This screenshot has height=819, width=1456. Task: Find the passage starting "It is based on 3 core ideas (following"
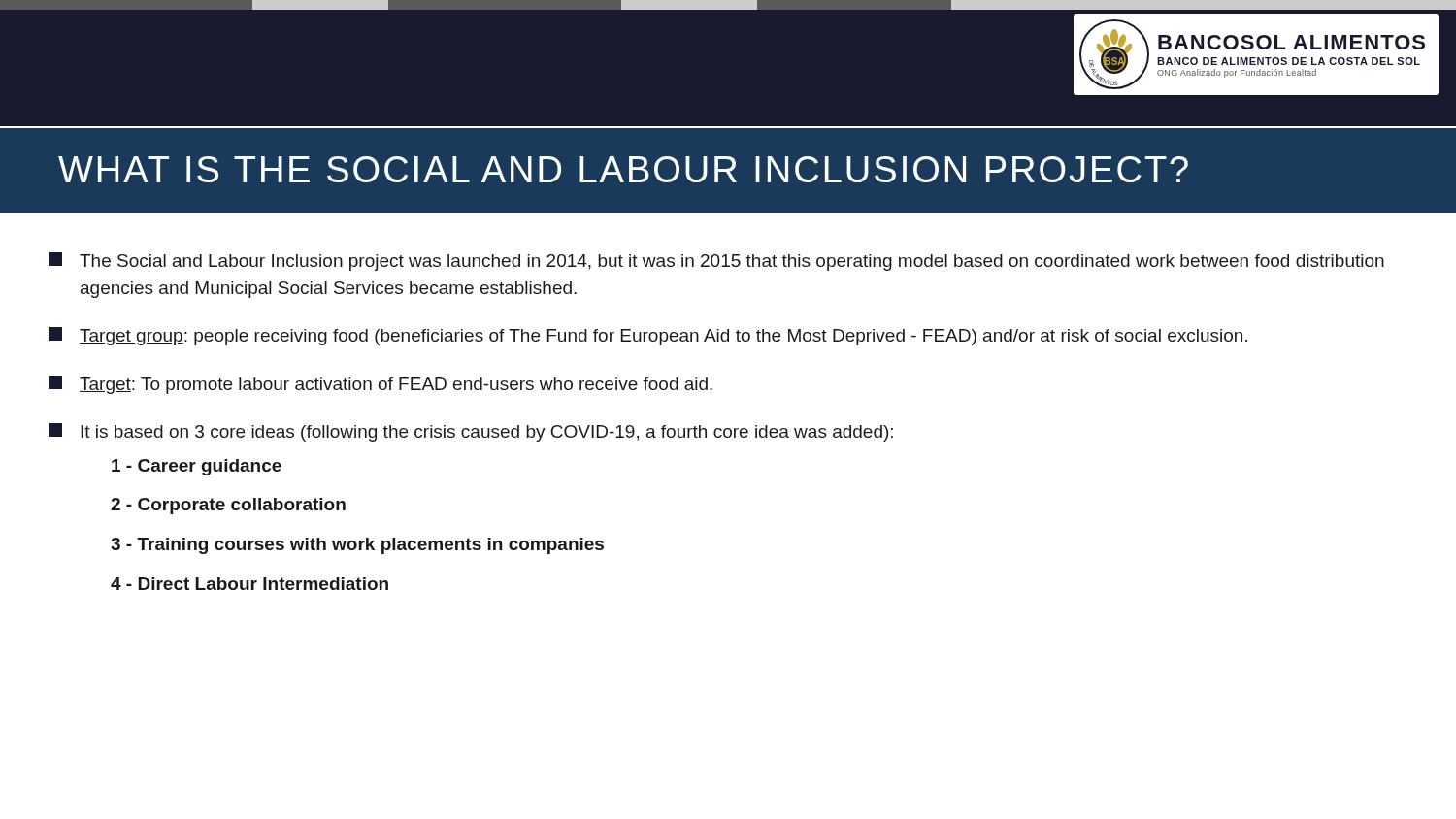471,432
